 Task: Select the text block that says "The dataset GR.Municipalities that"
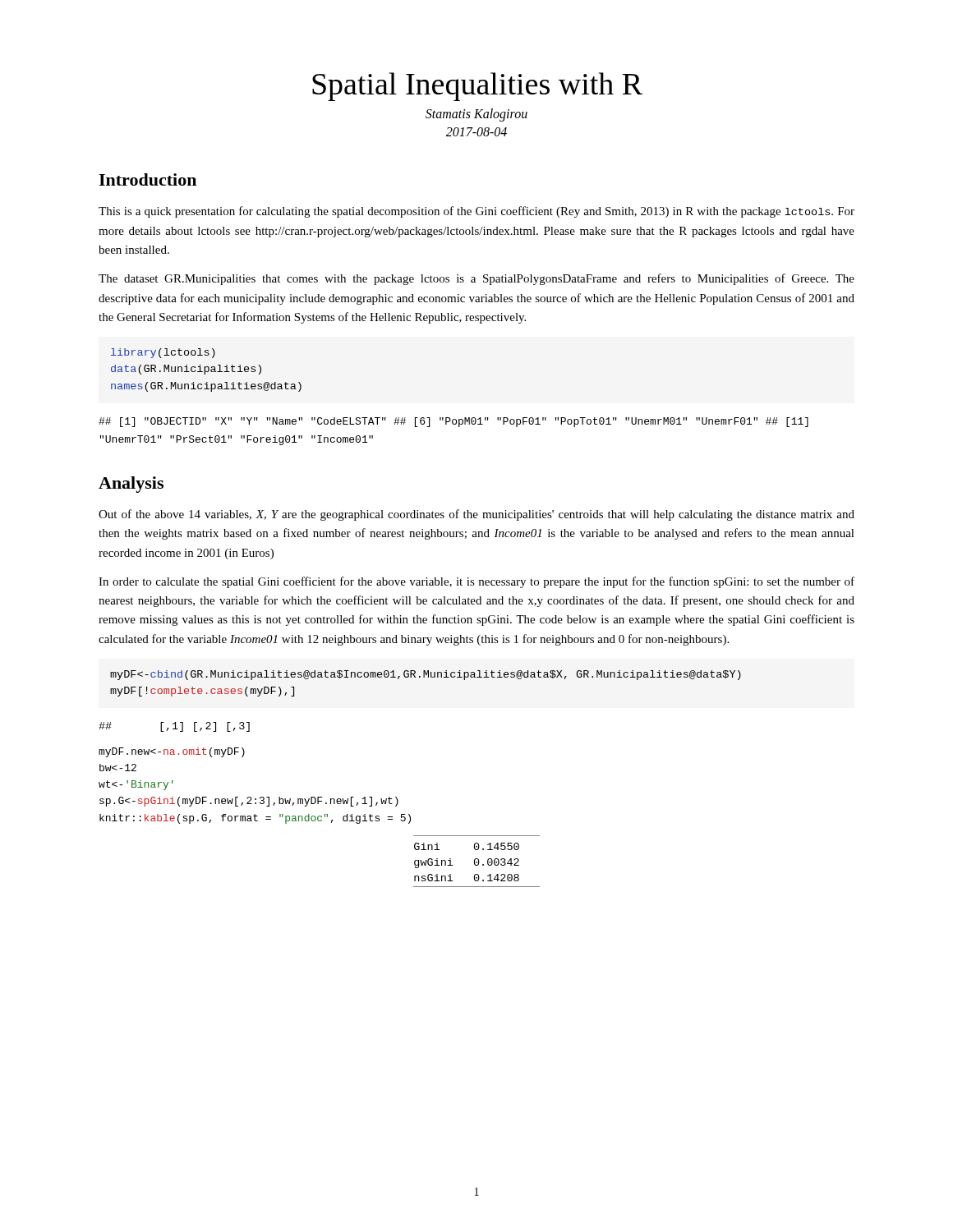coord(476,298)
